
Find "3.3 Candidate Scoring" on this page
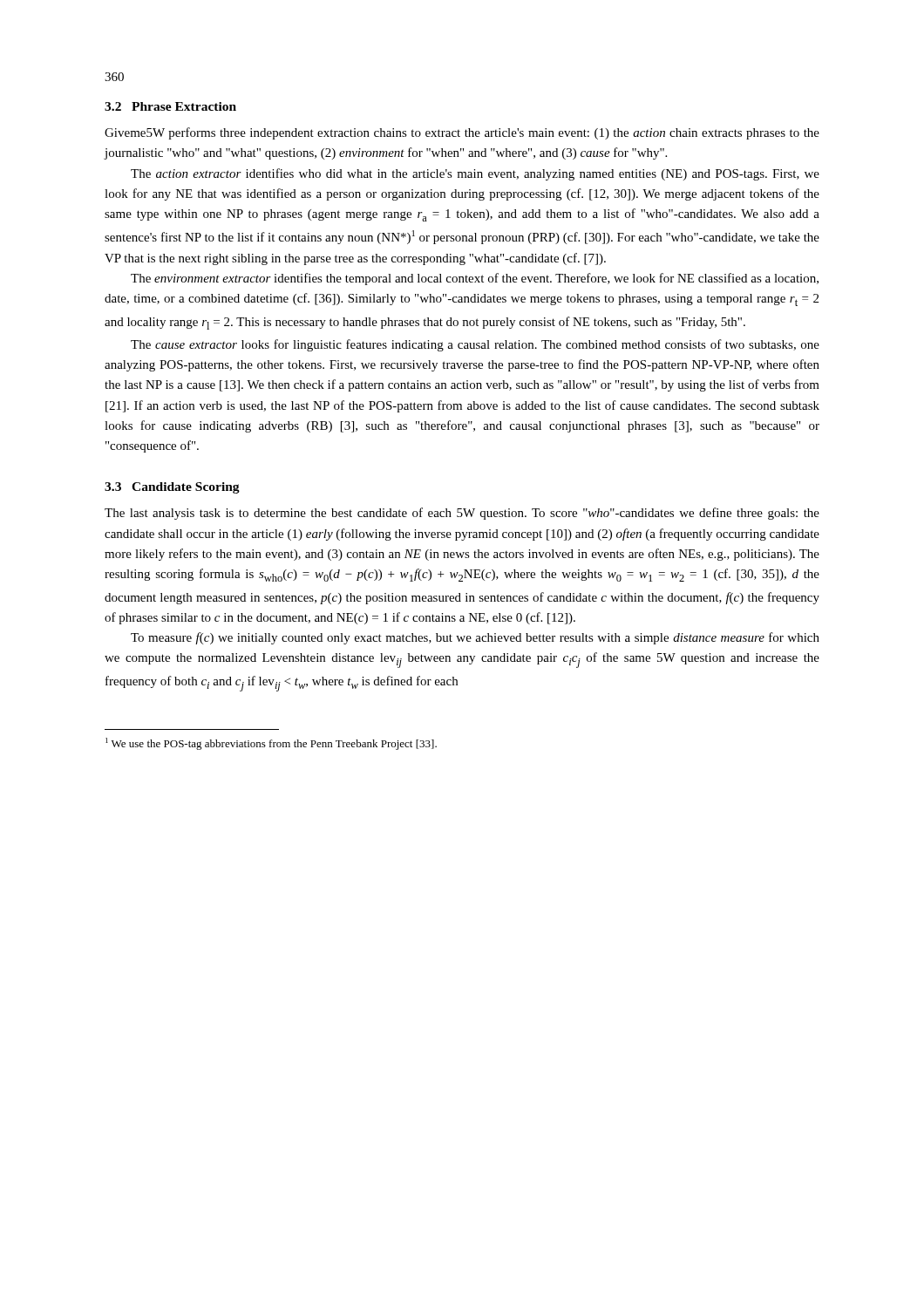pos(172,486)
